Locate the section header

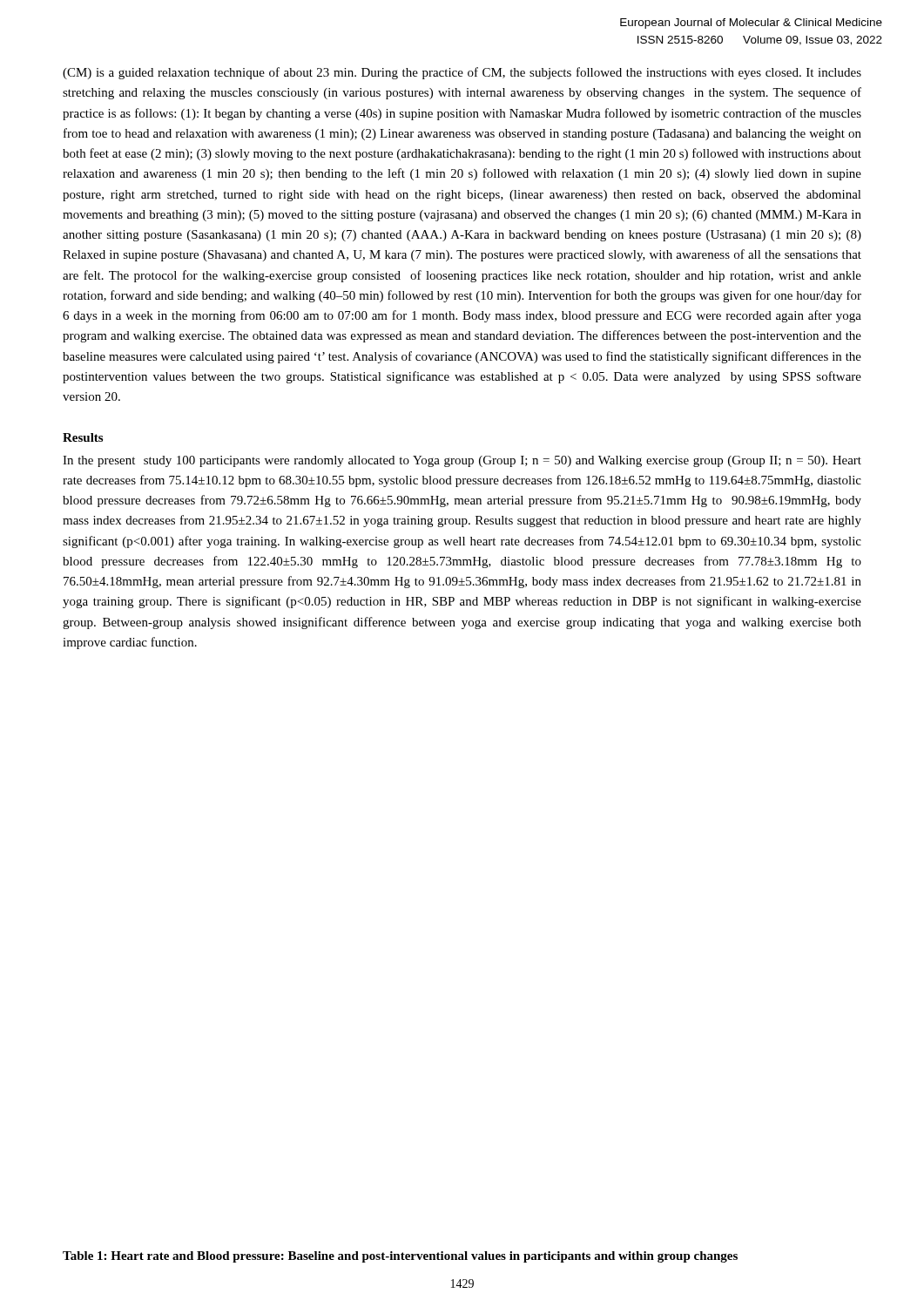[x=83, y=438]
